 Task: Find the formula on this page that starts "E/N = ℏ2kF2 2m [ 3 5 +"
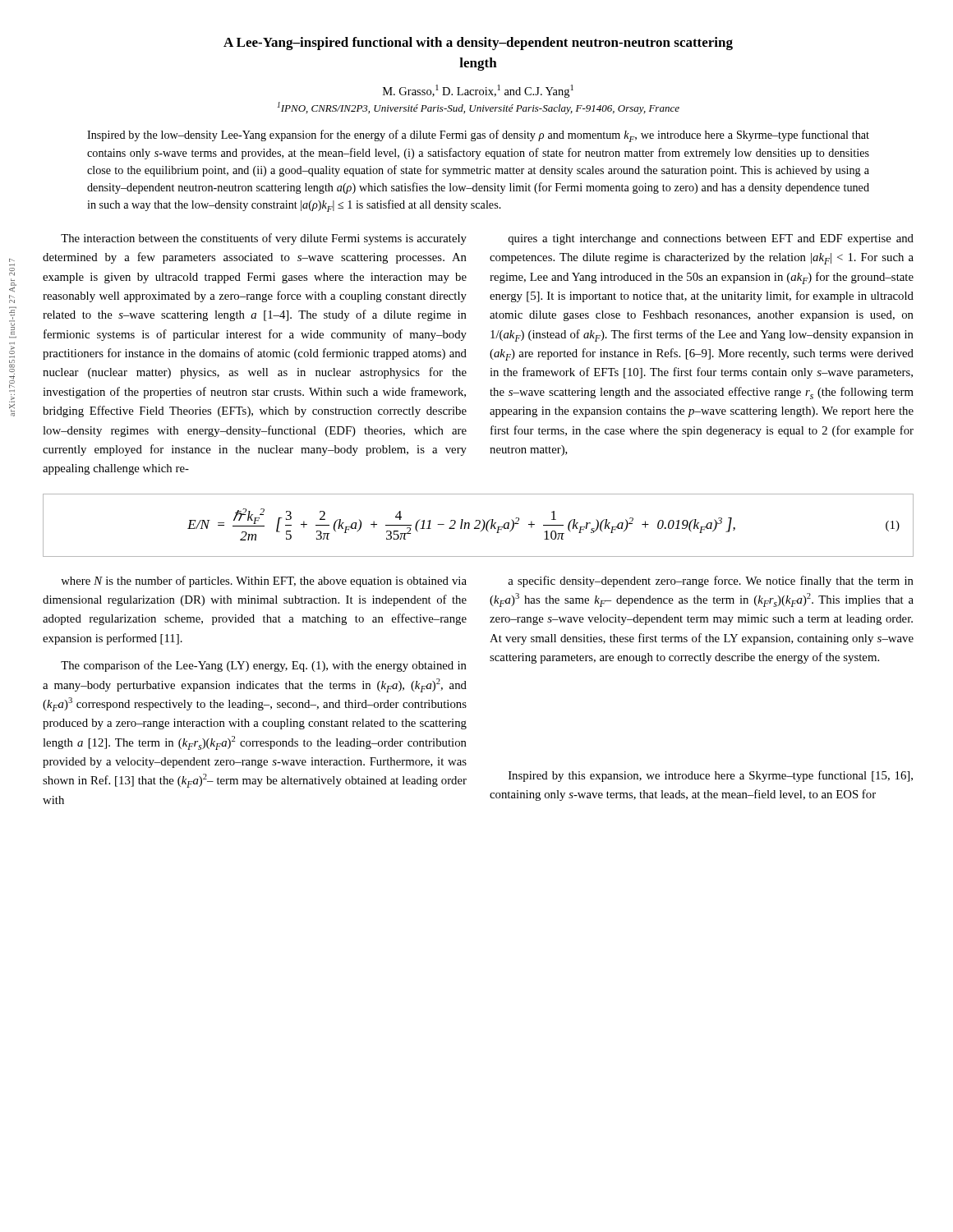pyautogui.click(x=480, y=525)
